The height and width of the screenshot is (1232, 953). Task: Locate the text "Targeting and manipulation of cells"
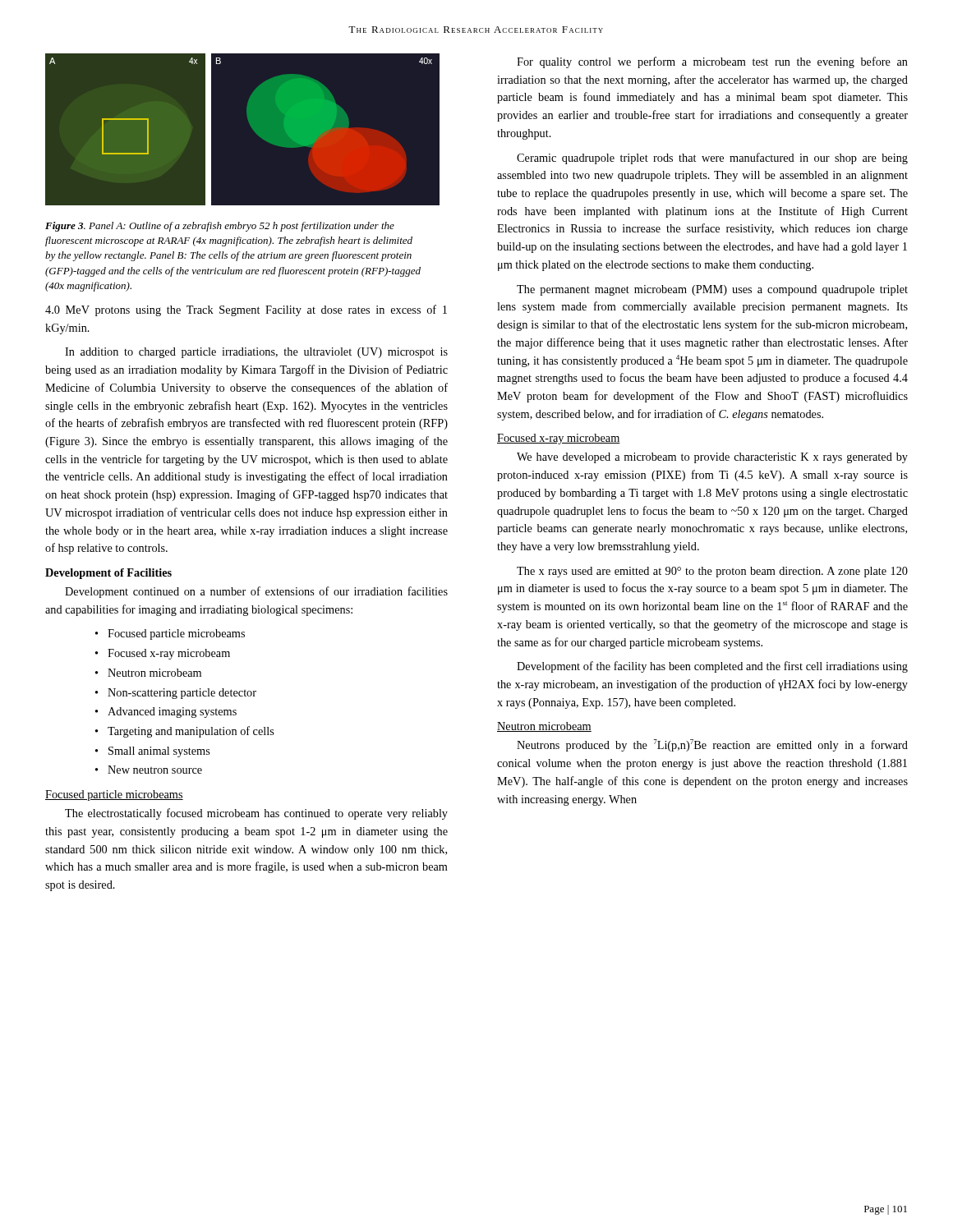(191, 731)
